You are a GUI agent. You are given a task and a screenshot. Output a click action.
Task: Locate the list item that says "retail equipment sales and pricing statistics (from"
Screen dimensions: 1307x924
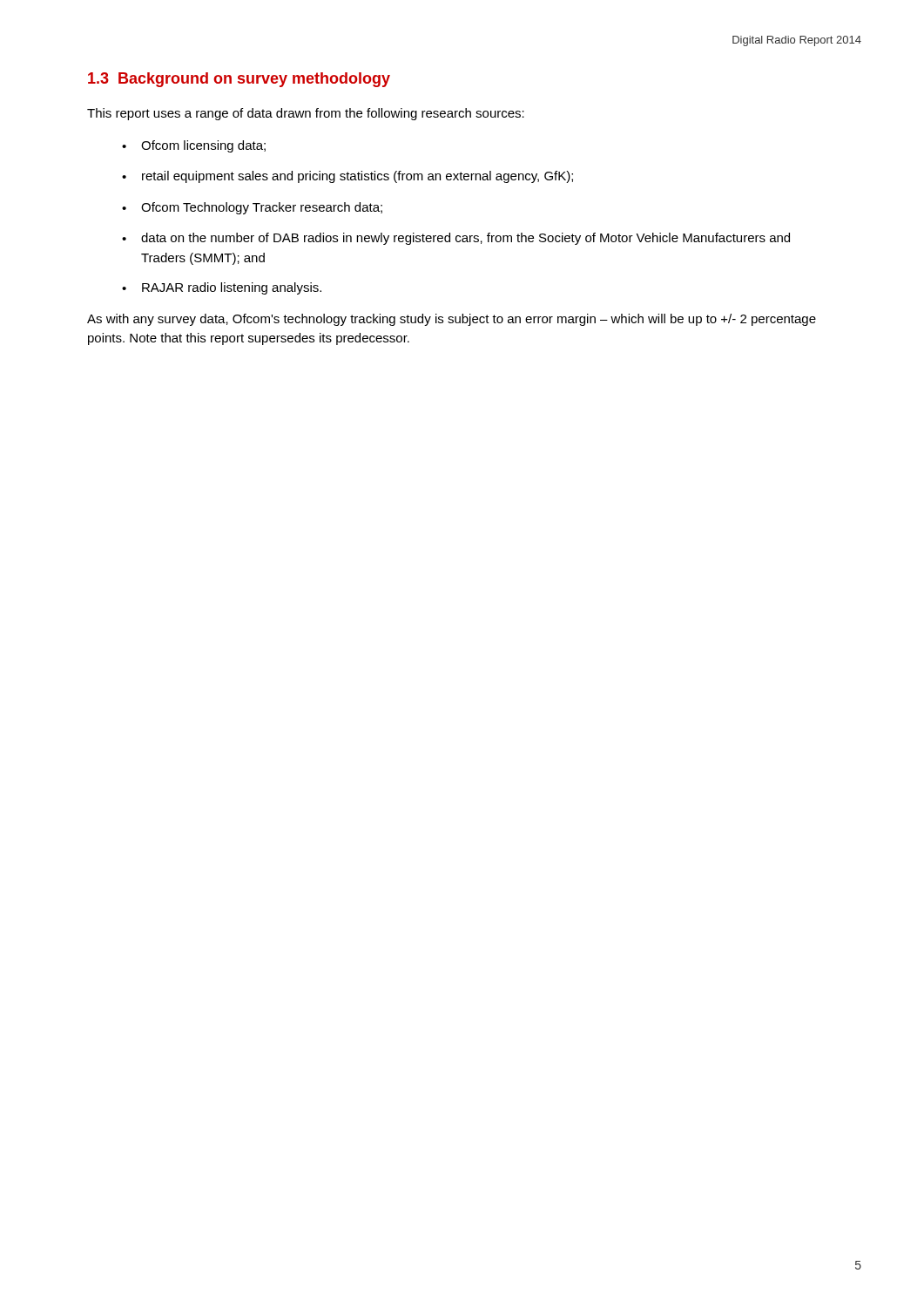(479, 177)
